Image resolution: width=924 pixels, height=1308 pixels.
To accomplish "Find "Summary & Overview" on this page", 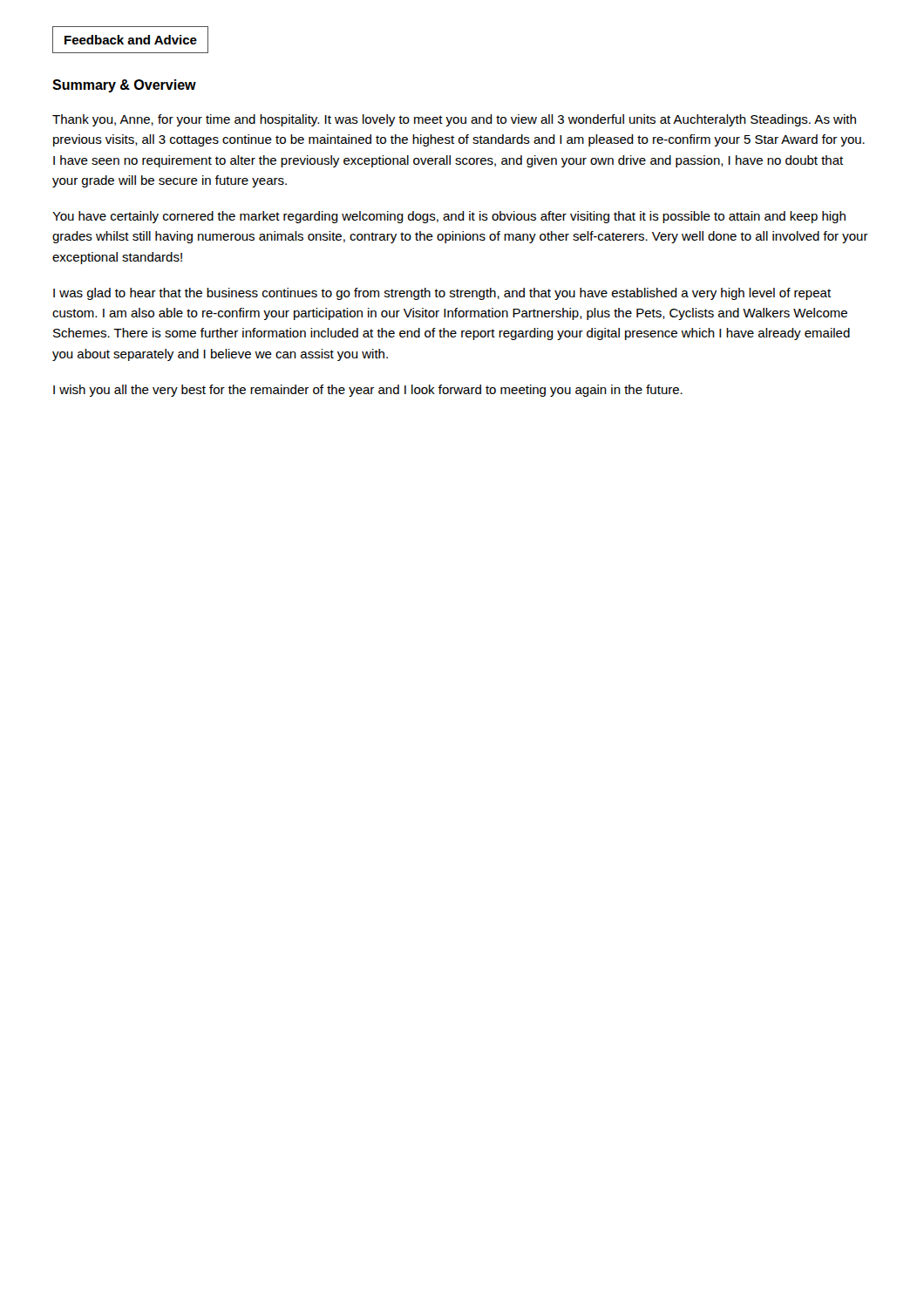I will point(124,85).
